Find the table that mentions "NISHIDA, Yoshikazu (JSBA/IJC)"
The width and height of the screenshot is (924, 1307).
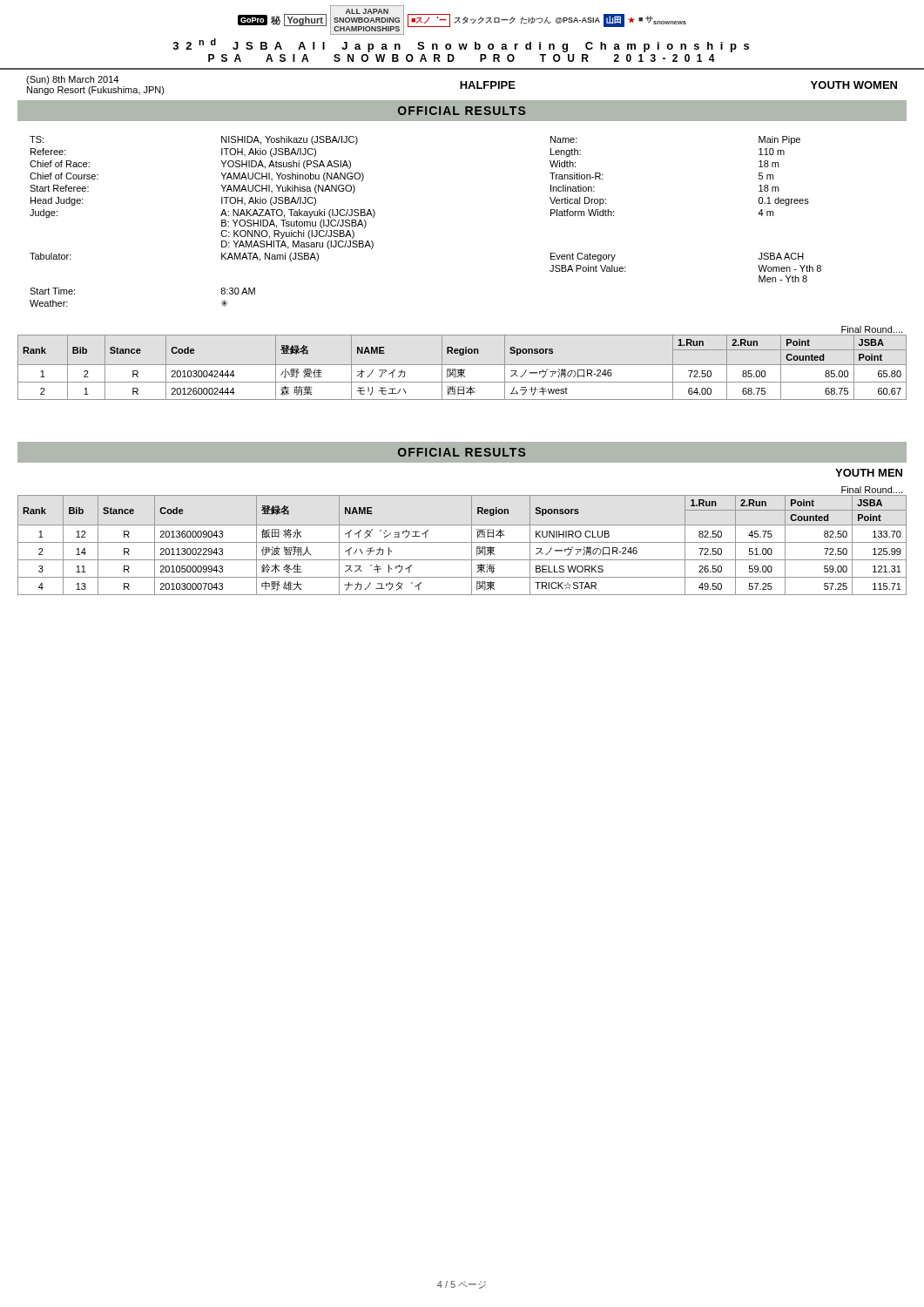[462, 222]
